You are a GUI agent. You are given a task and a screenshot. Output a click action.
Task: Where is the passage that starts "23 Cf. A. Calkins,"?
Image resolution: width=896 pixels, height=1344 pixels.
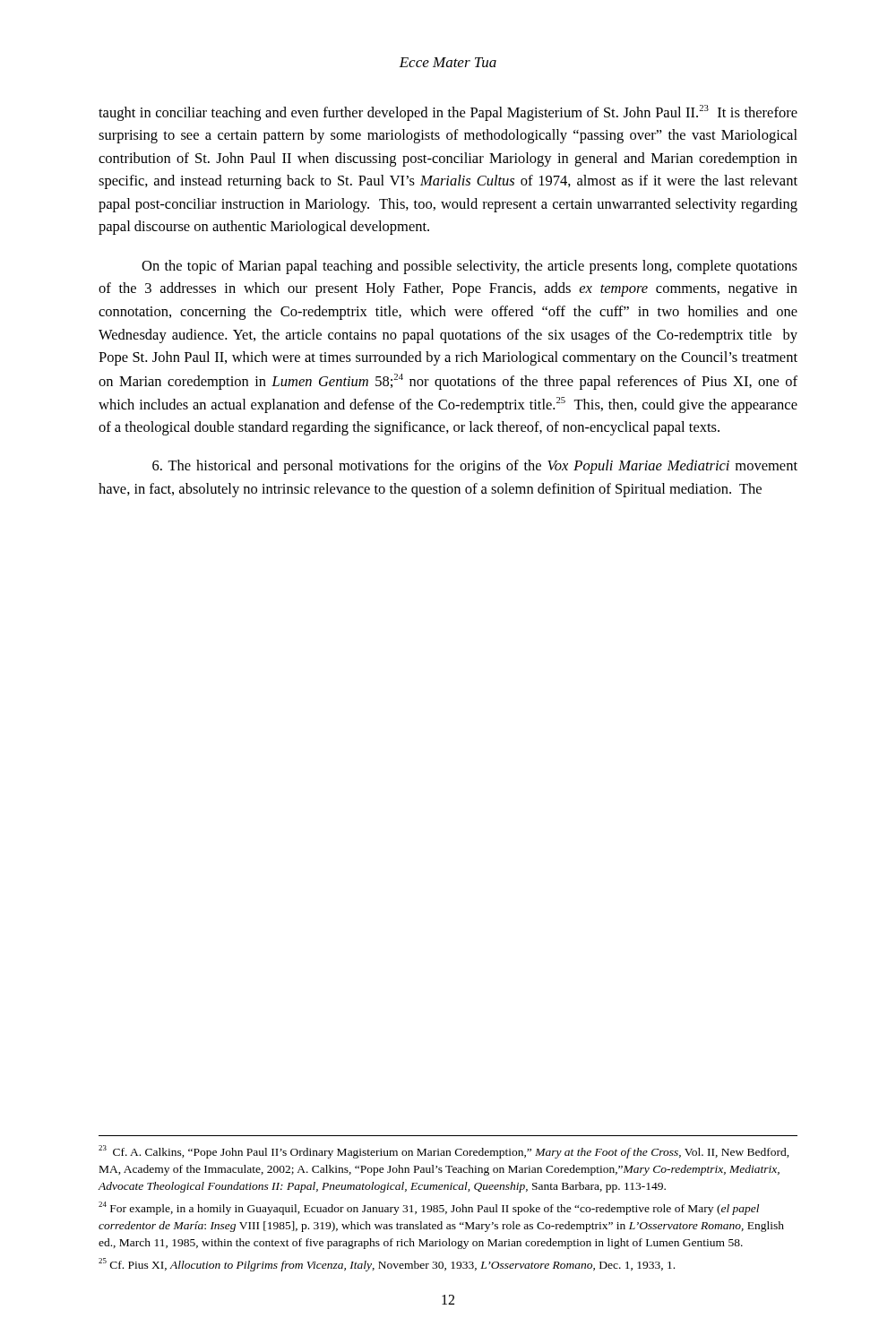(448, 1169)
